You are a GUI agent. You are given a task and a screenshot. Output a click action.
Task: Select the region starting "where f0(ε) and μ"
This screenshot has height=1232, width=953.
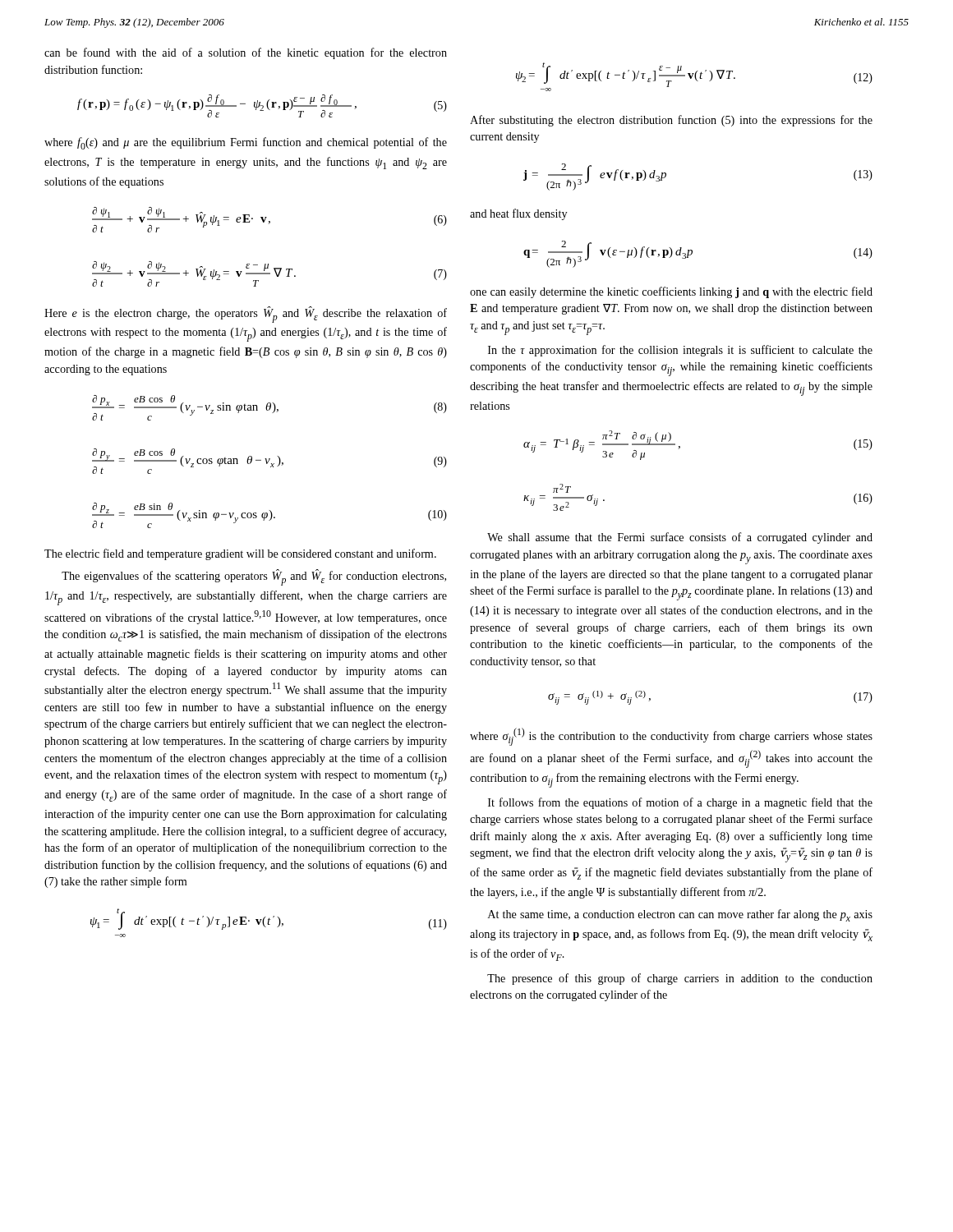click(x=246, y=162)
